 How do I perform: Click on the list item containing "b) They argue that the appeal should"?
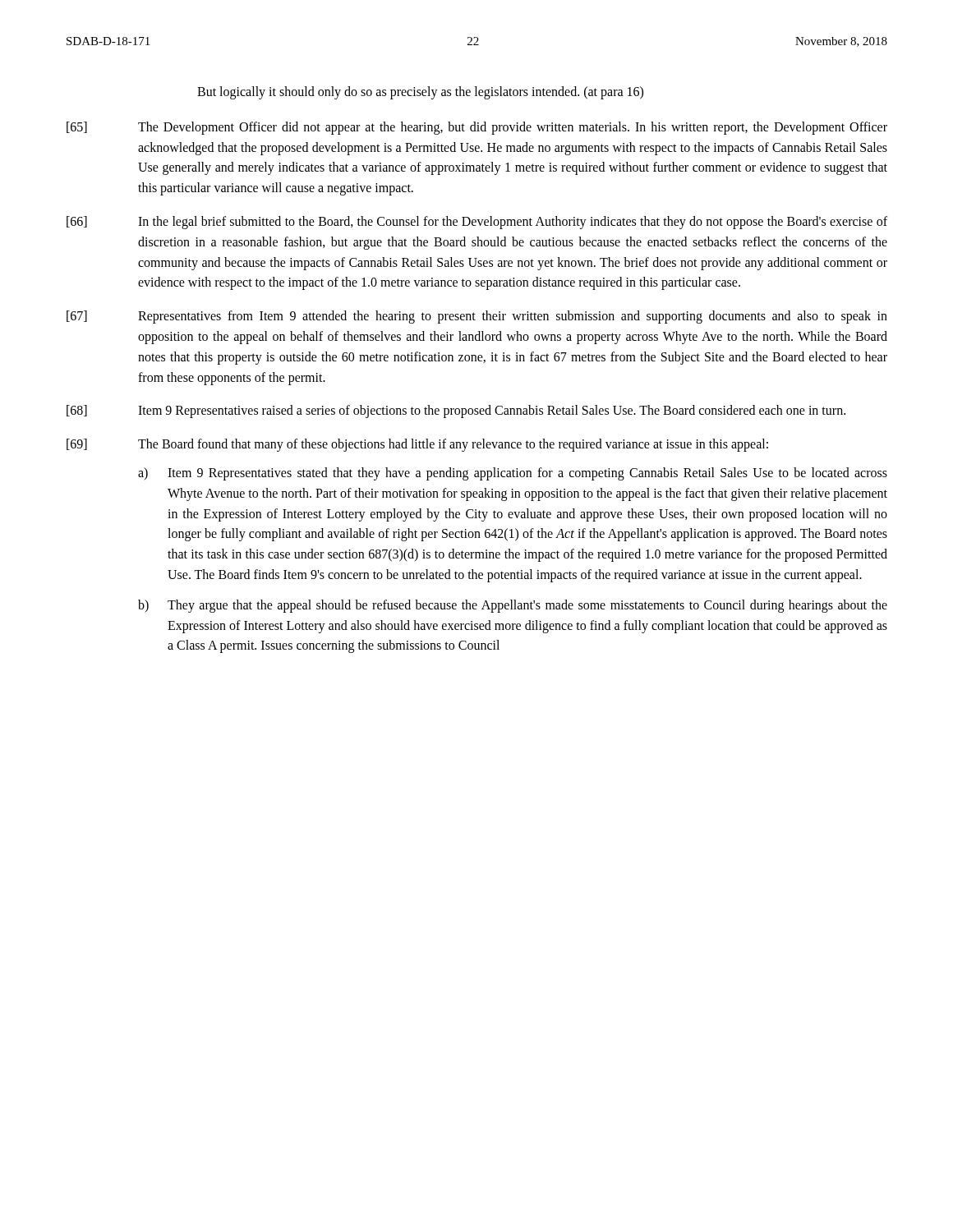click(x=513, y=626)
